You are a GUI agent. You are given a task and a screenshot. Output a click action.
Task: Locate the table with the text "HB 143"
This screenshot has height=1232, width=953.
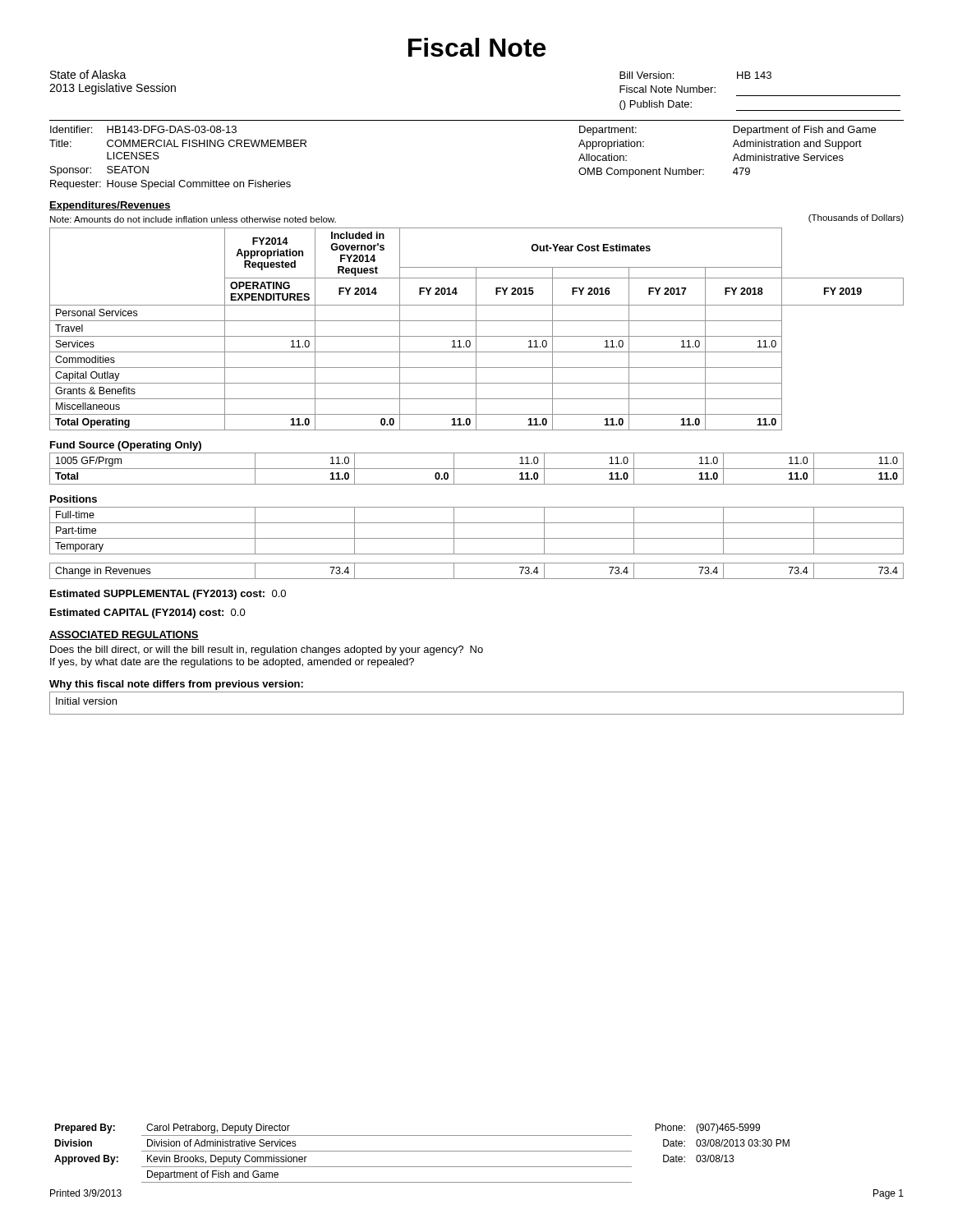pyautogui.click(x=760, y=90)
